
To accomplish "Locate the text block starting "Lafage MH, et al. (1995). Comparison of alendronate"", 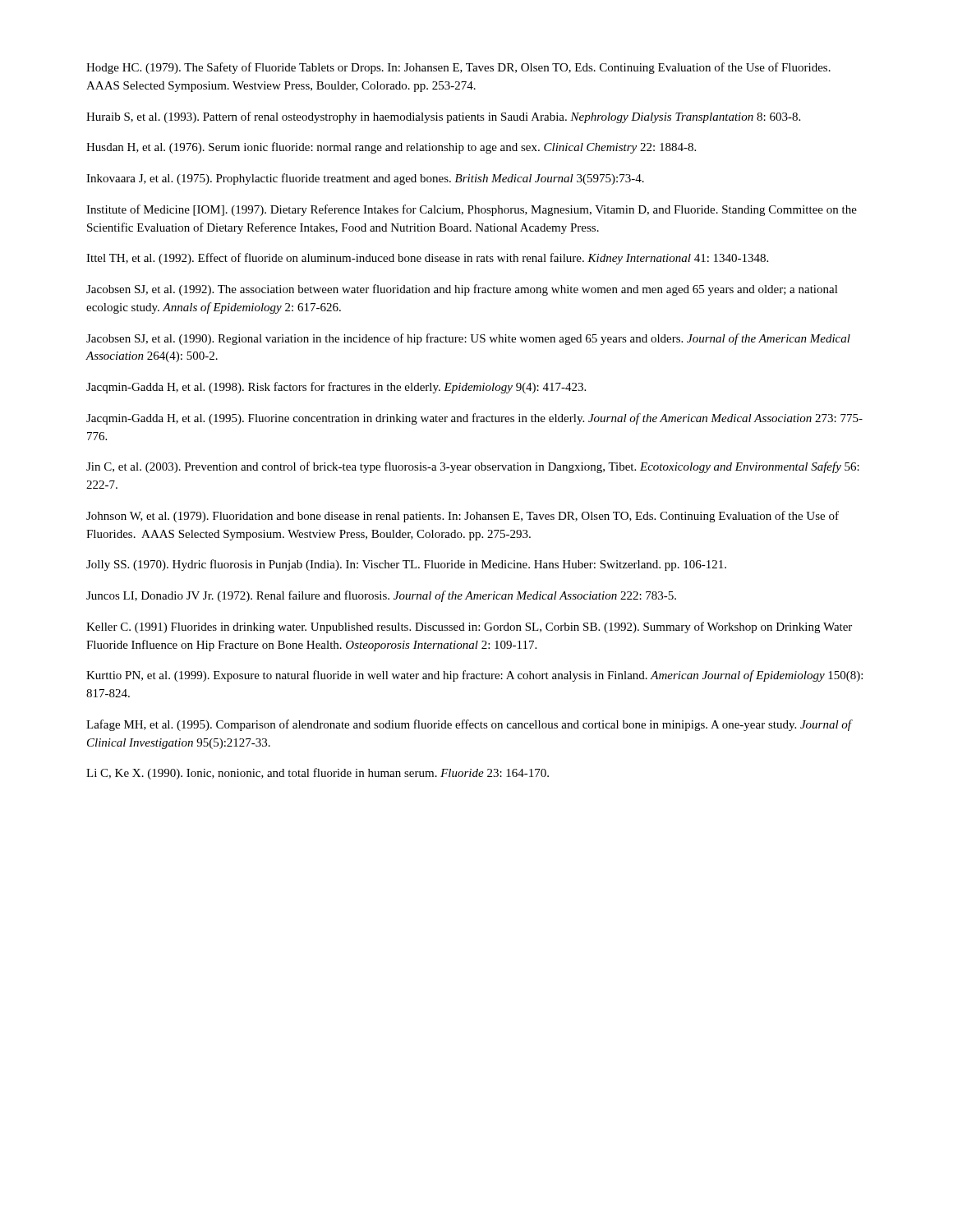I will point(469,733).
